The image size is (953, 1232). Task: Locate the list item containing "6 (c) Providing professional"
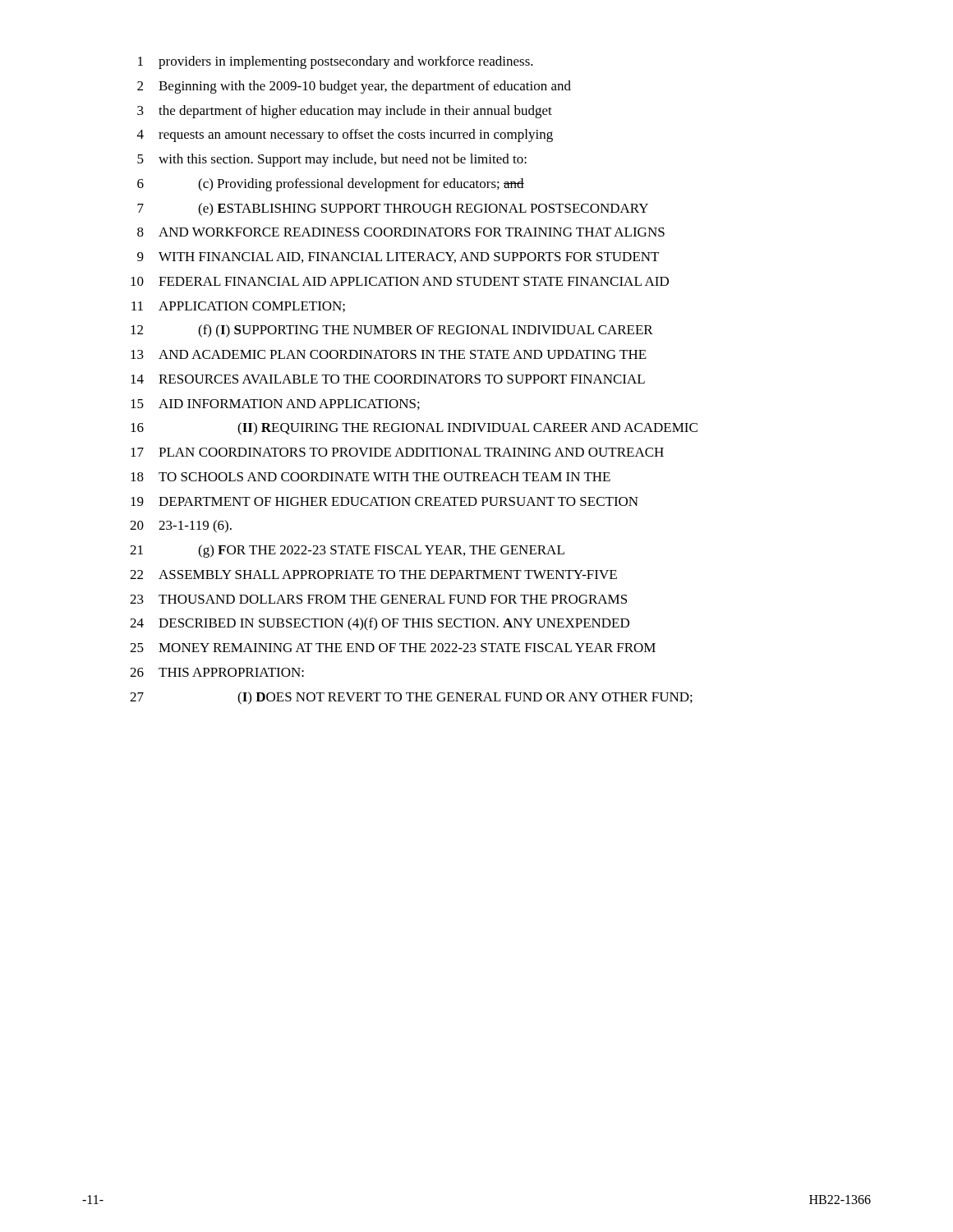point(489,184)
